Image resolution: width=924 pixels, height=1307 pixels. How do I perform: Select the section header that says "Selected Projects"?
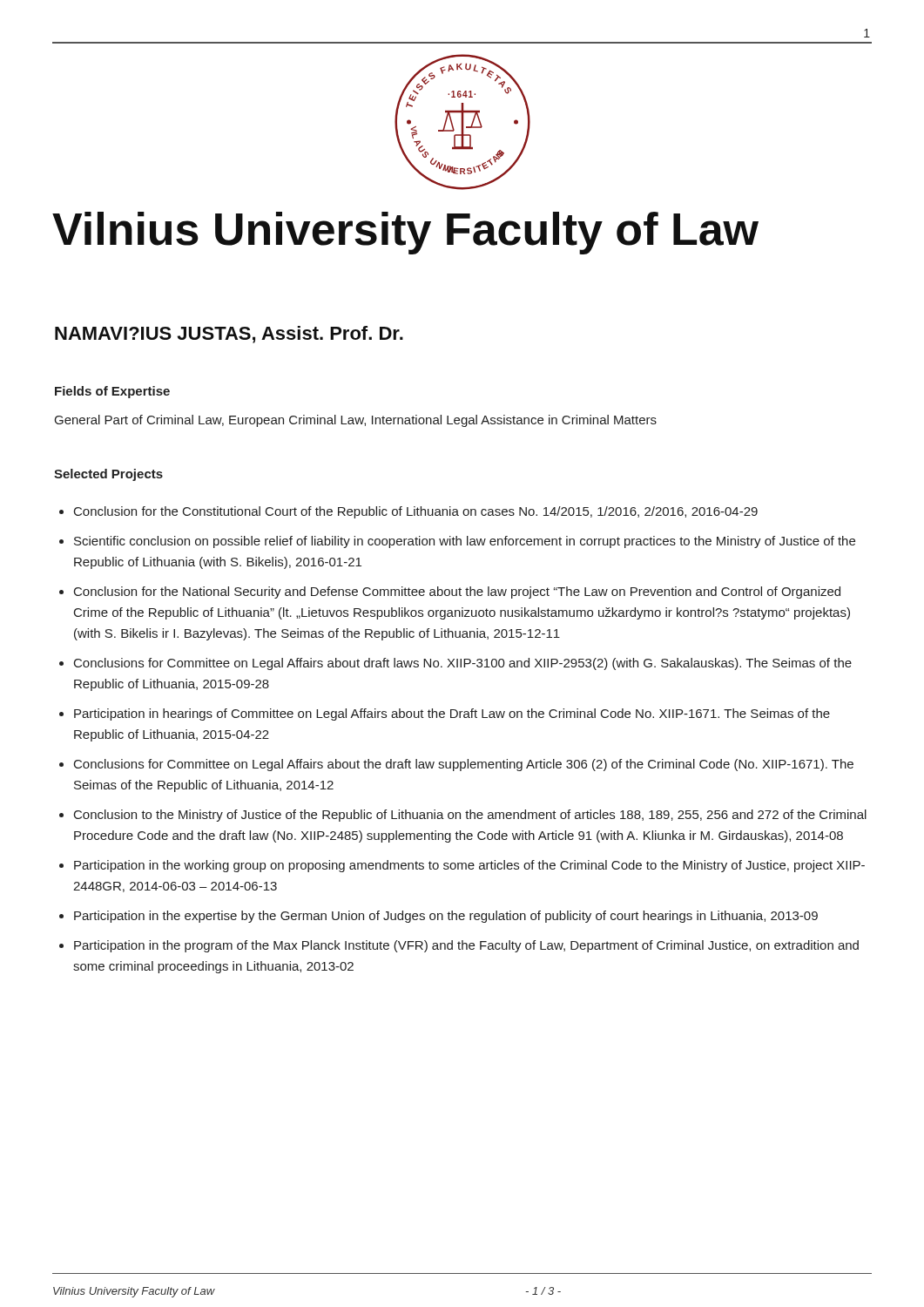(x=108, y=474)
